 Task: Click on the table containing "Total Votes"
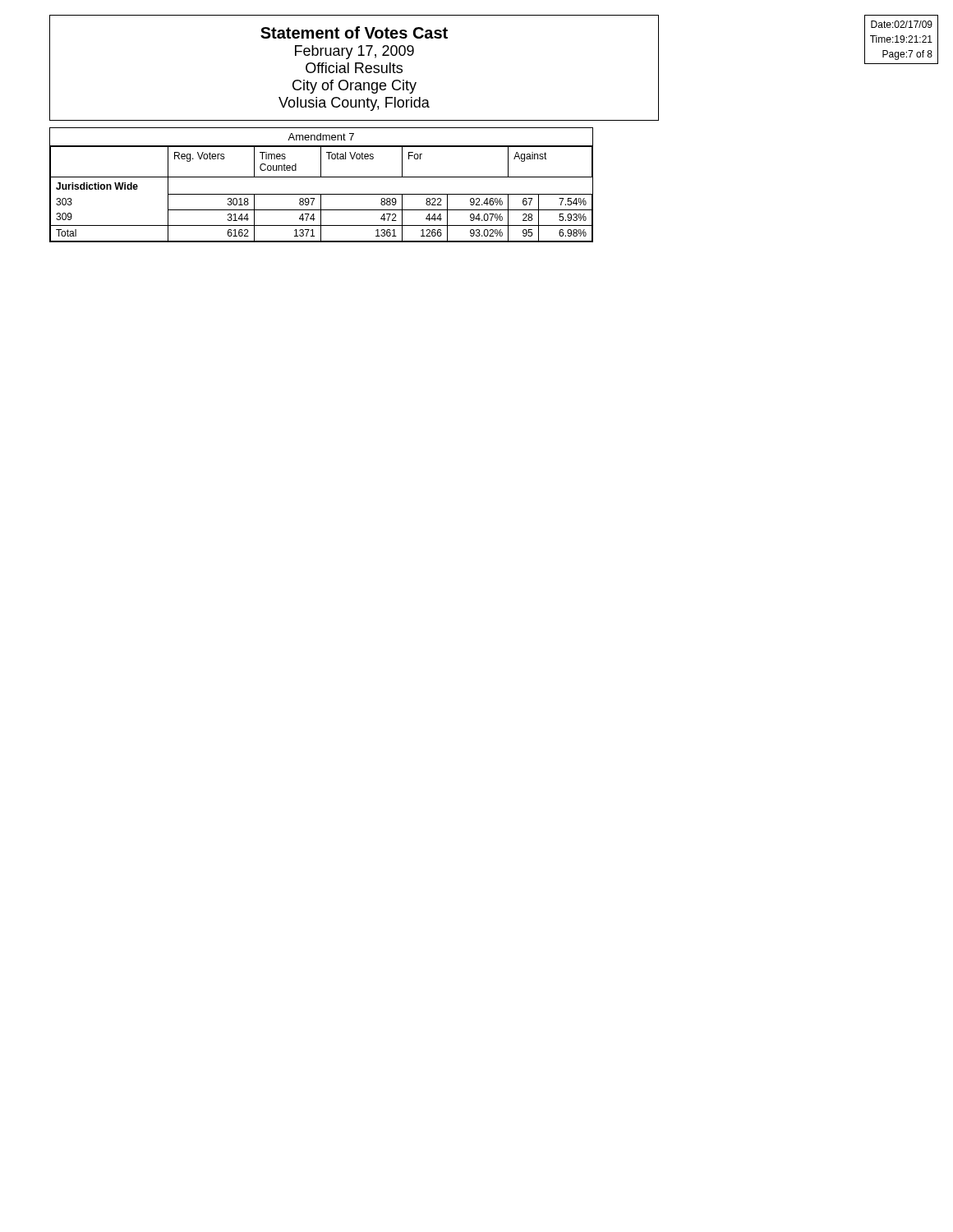321,185
